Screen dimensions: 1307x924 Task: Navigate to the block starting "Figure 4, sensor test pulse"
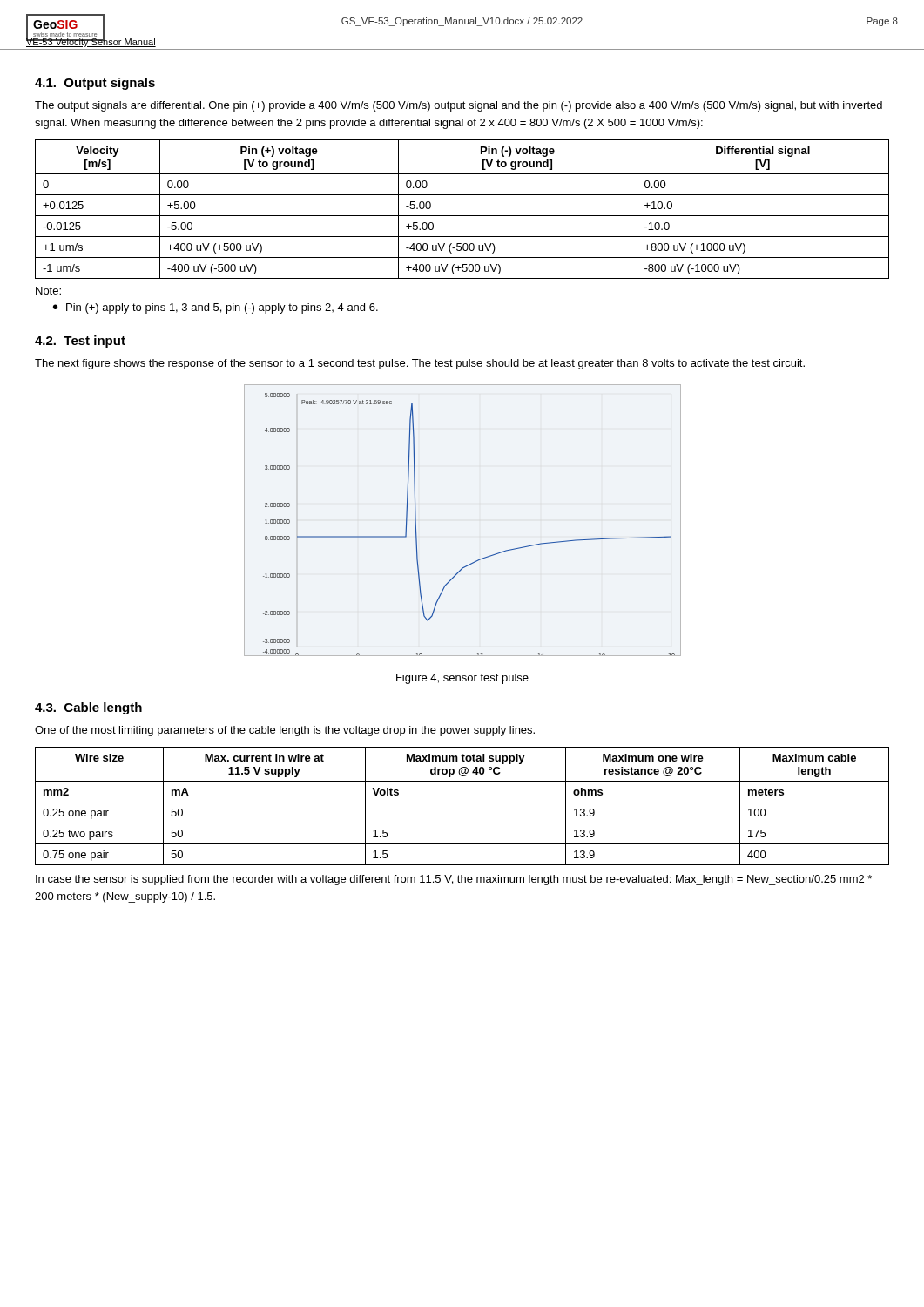tap(462, 677)
